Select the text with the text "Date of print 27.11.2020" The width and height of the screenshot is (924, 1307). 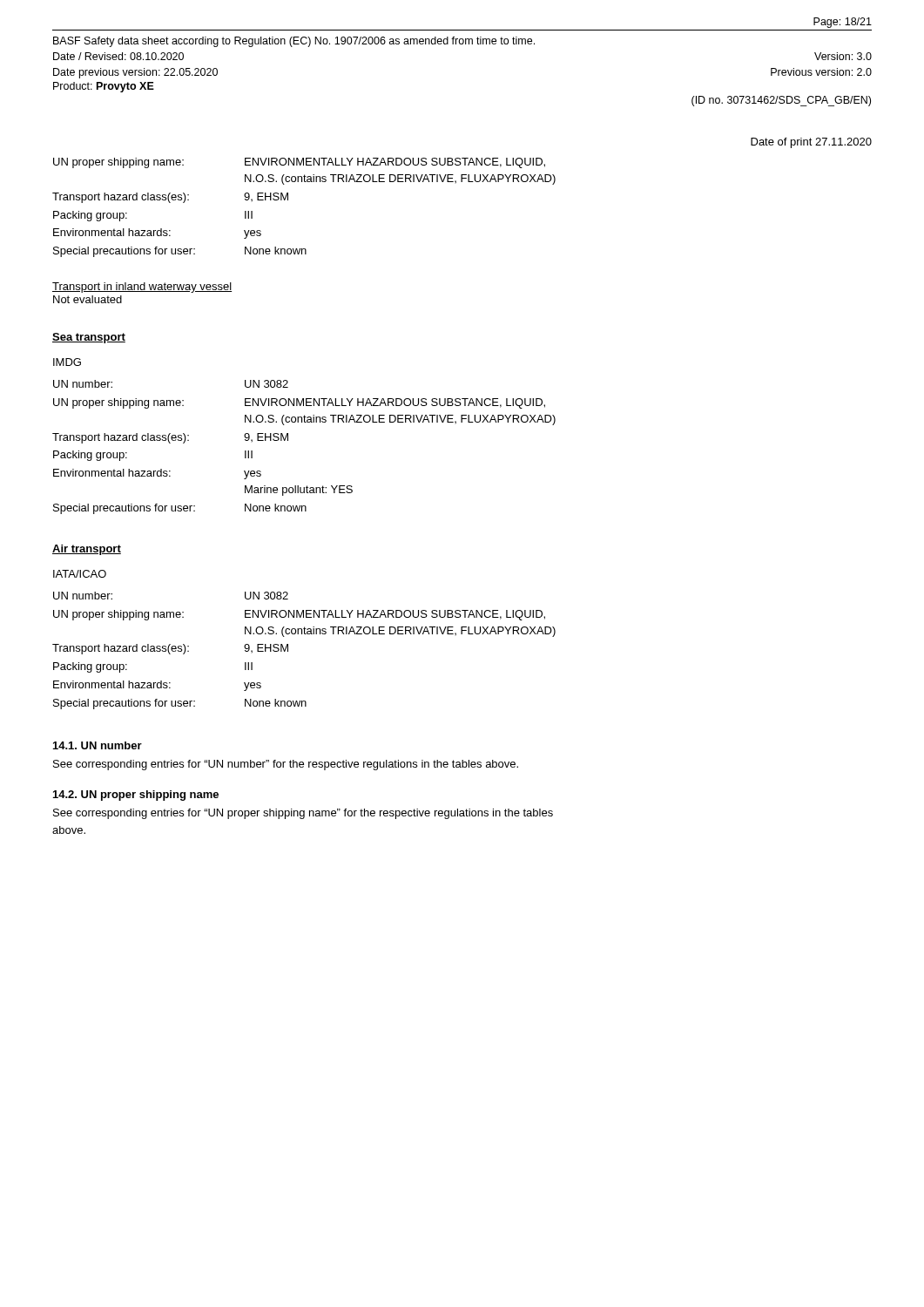[x=811, y=142]
